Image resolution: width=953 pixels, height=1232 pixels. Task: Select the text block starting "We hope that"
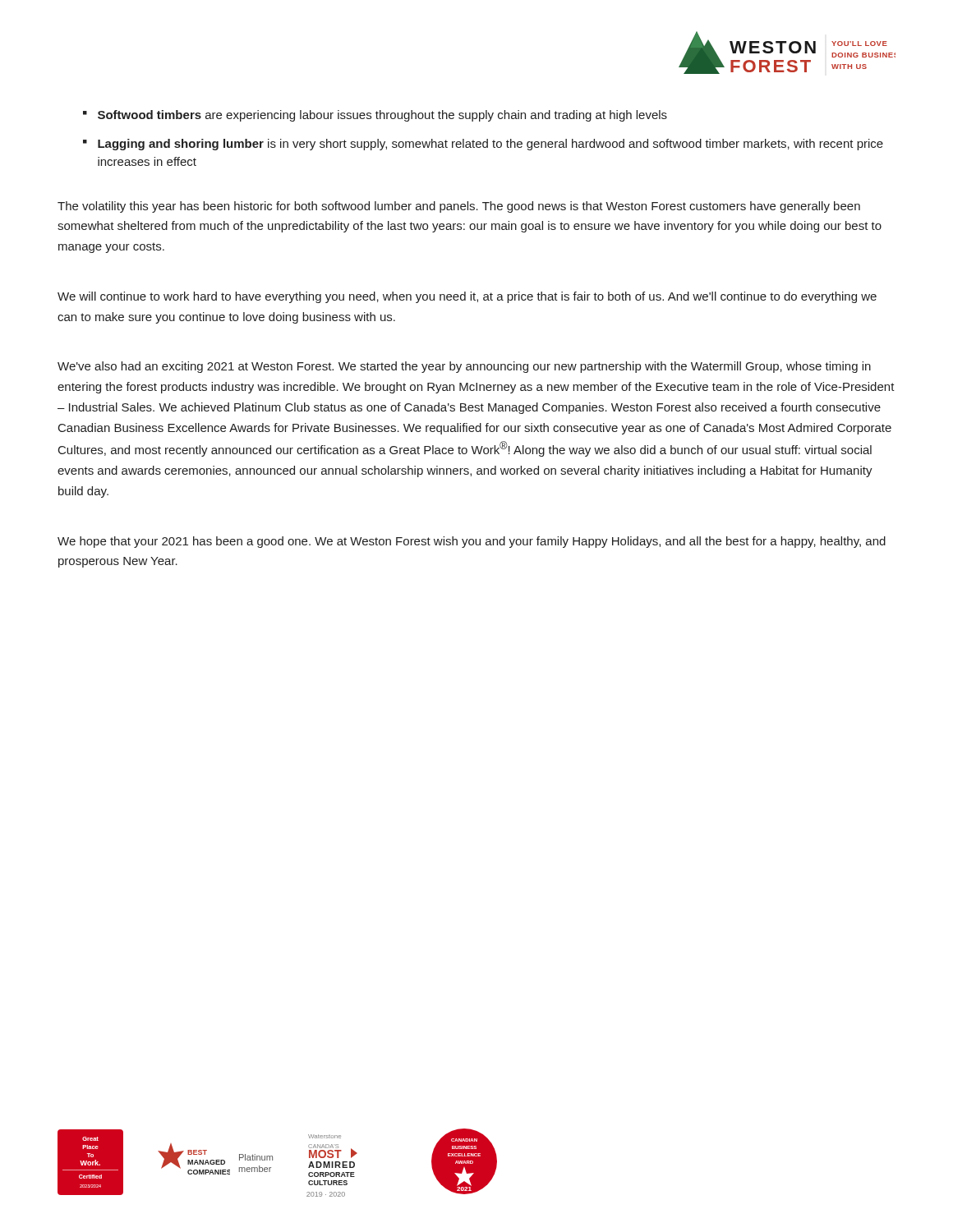point(472,551)
